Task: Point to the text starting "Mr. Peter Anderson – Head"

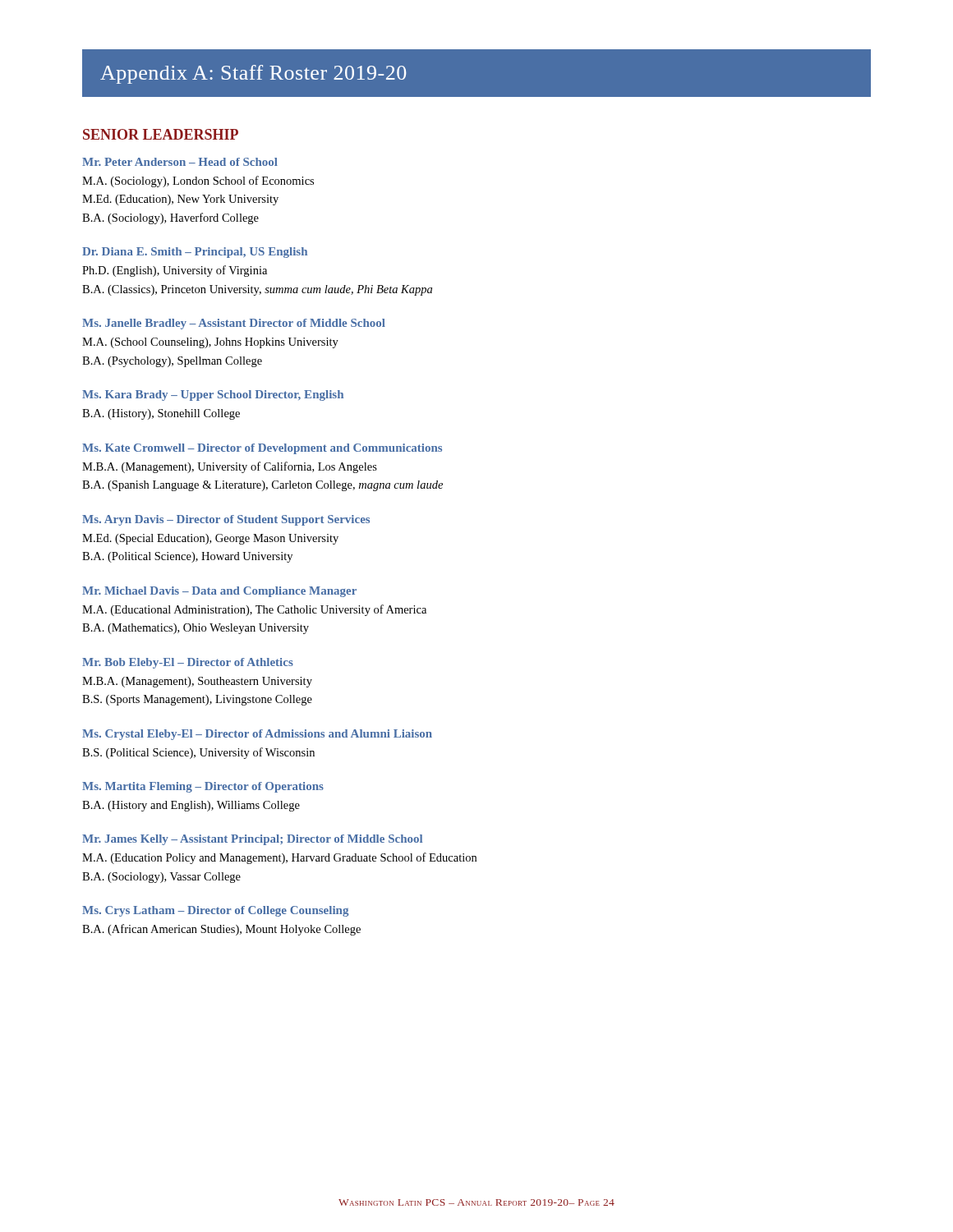Action: (x=180, y=162)
